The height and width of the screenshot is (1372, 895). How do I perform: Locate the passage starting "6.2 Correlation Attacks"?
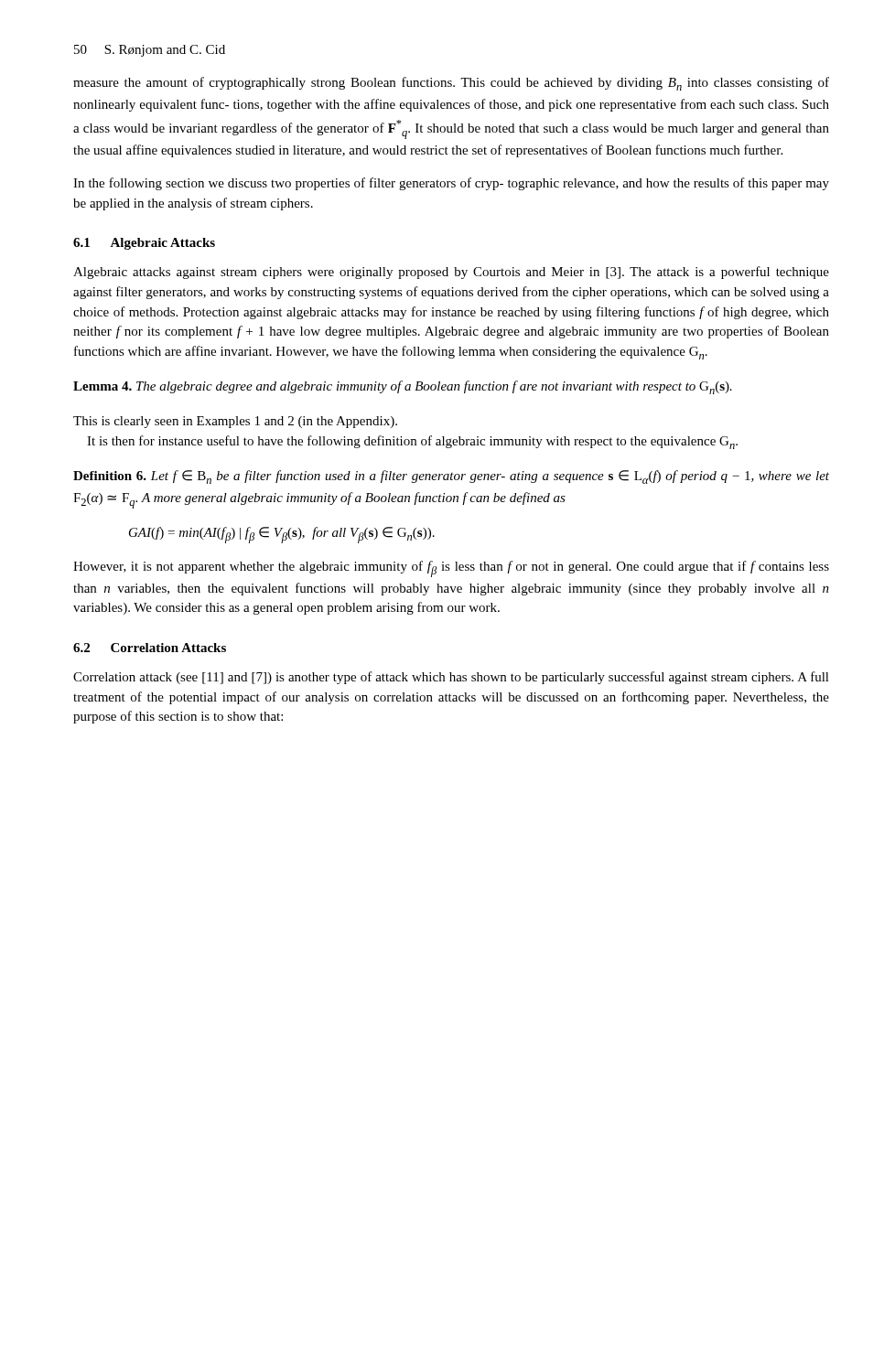tap(150, 648)
